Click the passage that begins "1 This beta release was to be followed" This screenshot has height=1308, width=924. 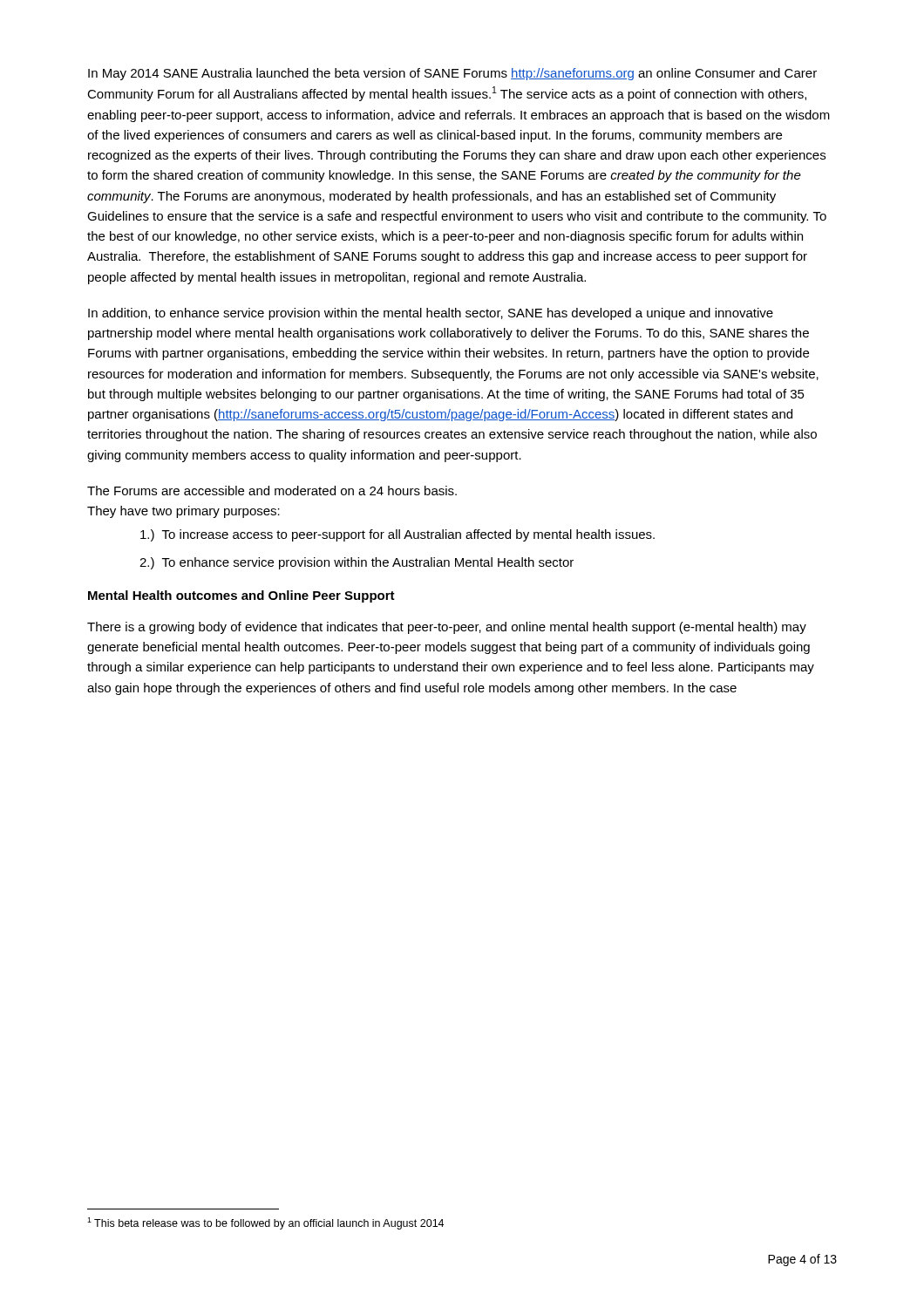click(x=266, y=1222)
